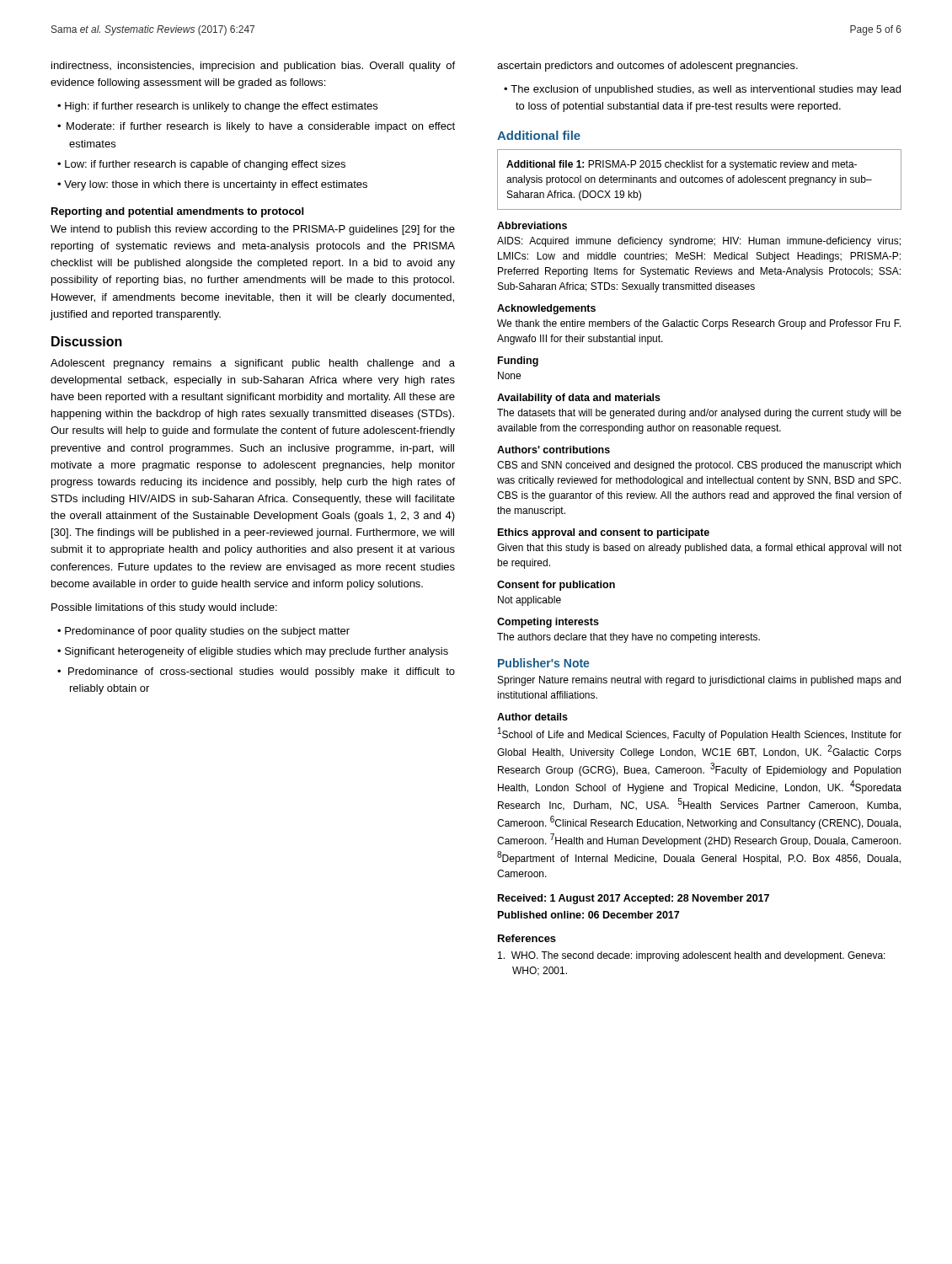Find the passage starting "Ethics approval and consent to"
The image size is (952, 1264).
coord(603,533)
